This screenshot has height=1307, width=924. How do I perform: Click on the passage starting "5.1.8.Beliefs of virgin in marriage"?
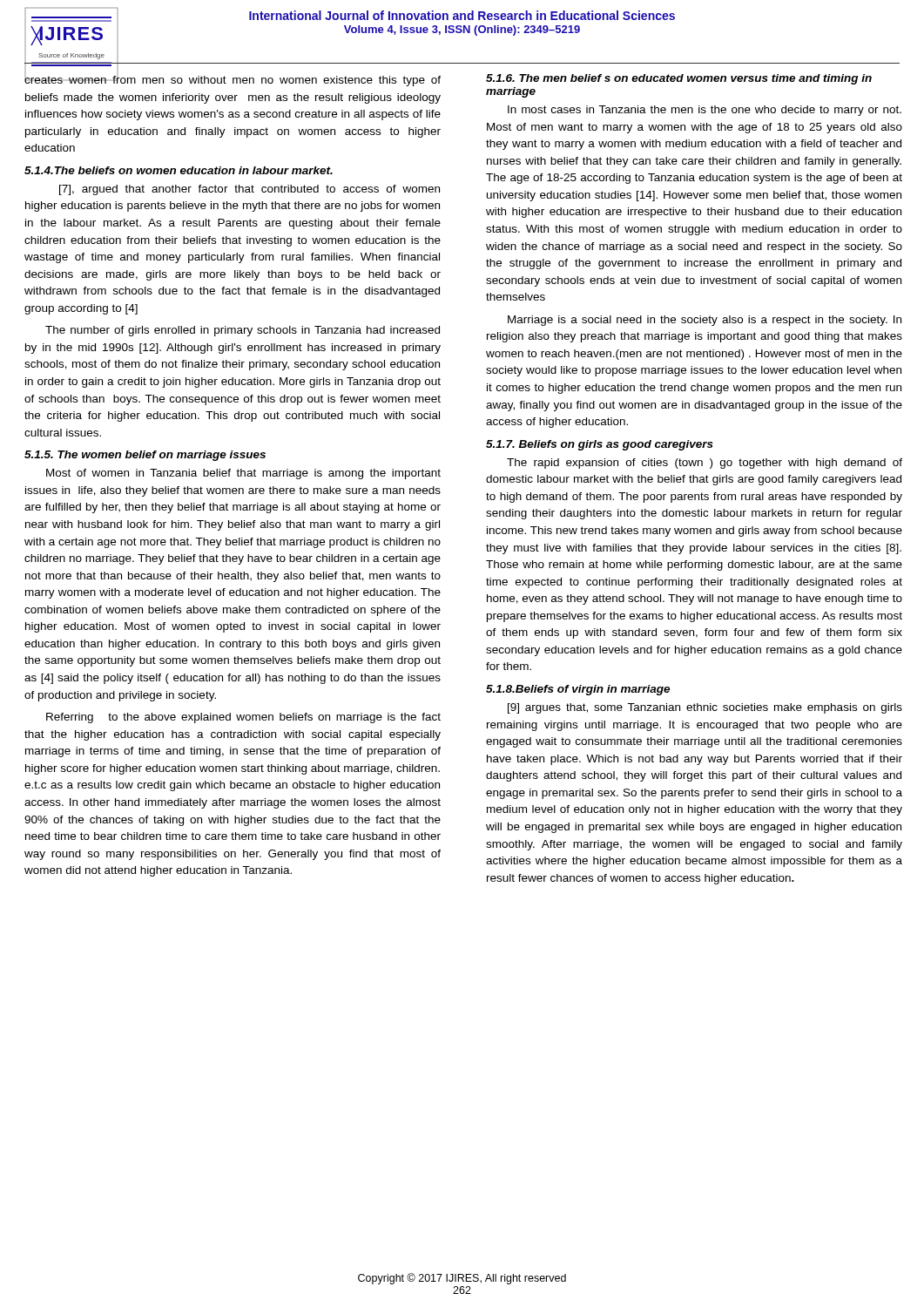(x=578, y=689)
